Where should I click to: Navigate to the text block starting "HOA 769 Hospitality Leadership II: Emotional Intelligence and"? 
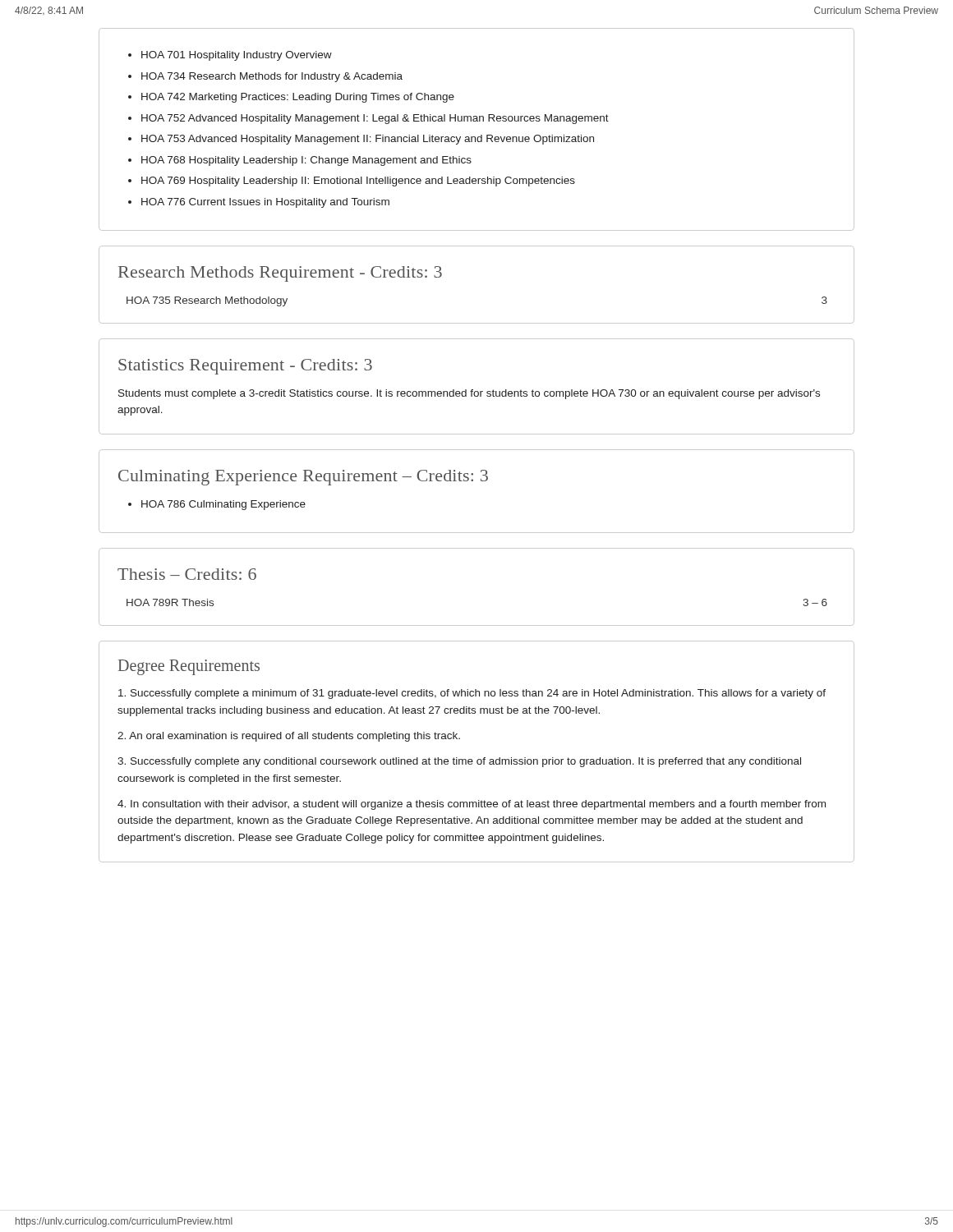click(x=358, y=181)
